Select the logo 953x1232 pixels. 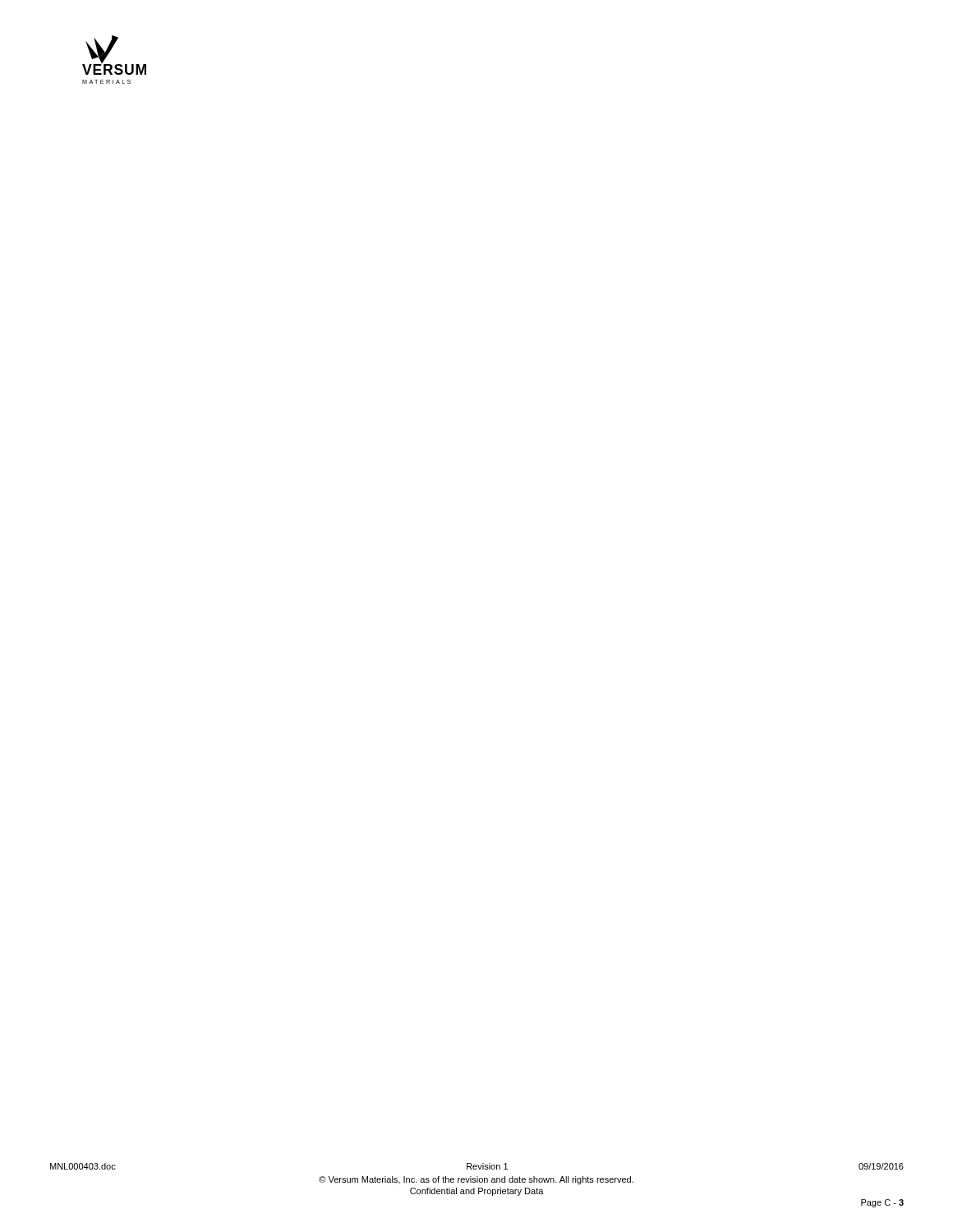click(x=115, y=65)
